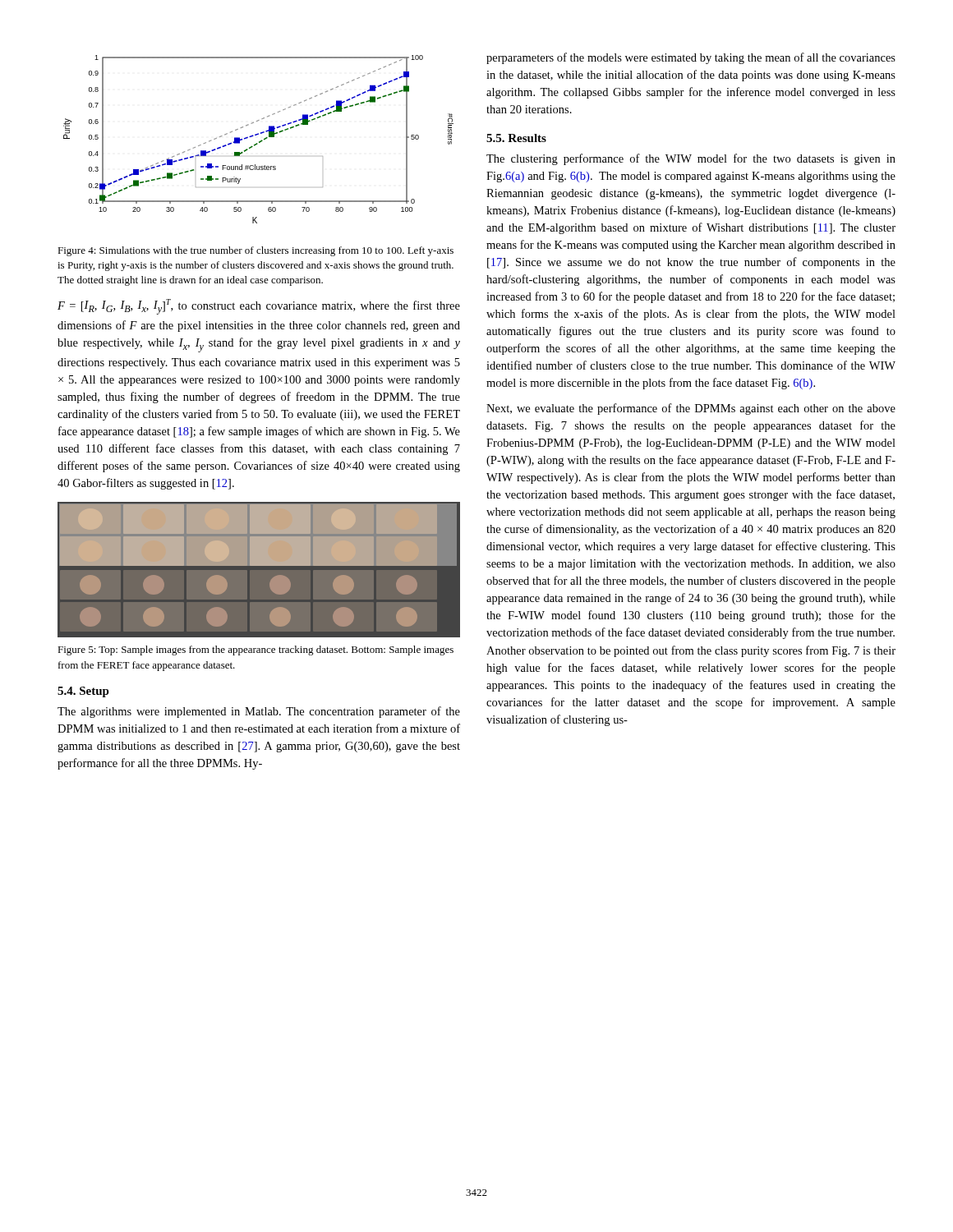Viewport: 953px width, 1232px height.
Task: Click where it says "5.4. Setup"
Action: click(x=83, y=690)
